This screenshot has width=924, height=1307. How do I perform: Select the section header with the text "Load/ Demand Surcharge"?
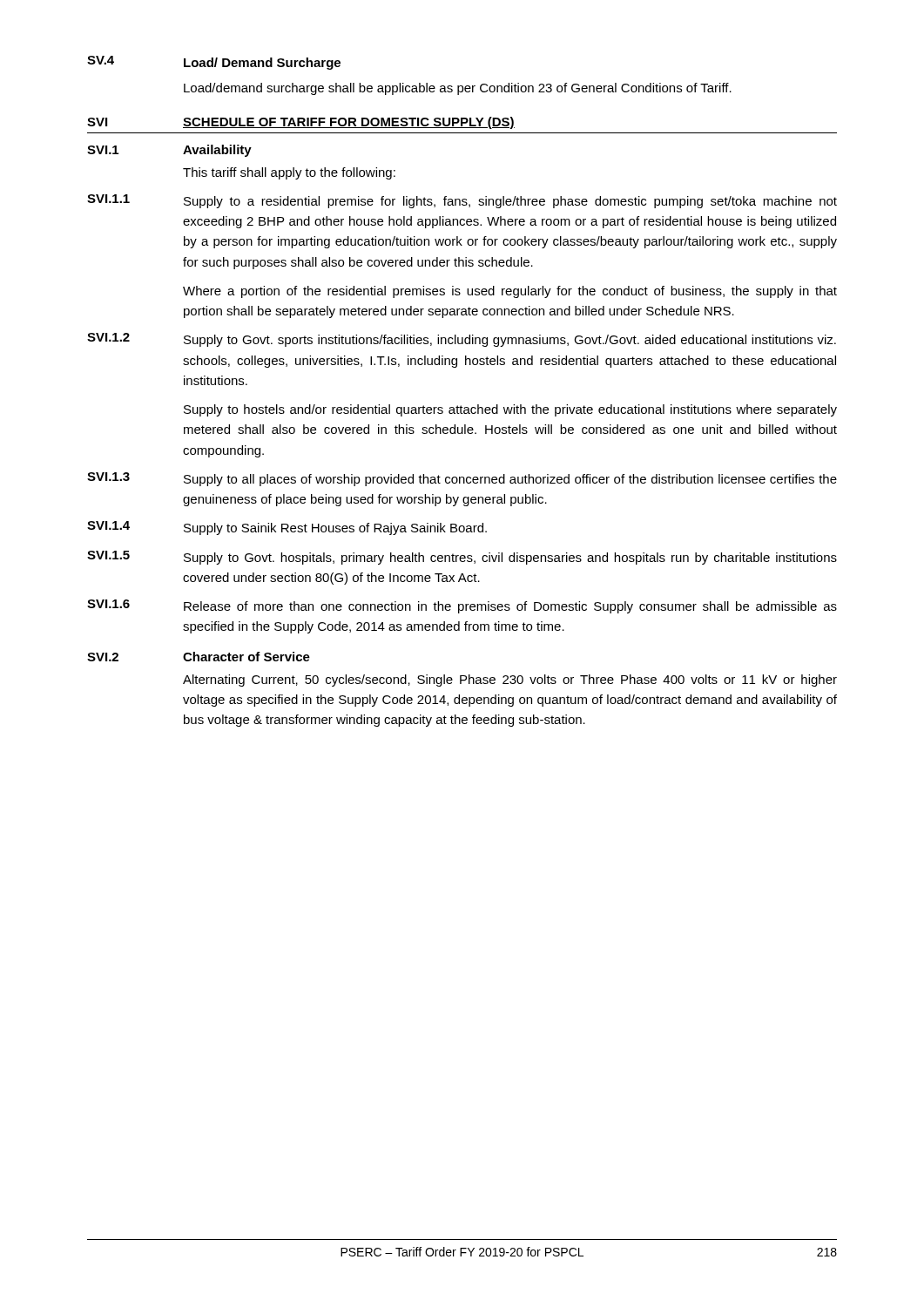(262, 62)
